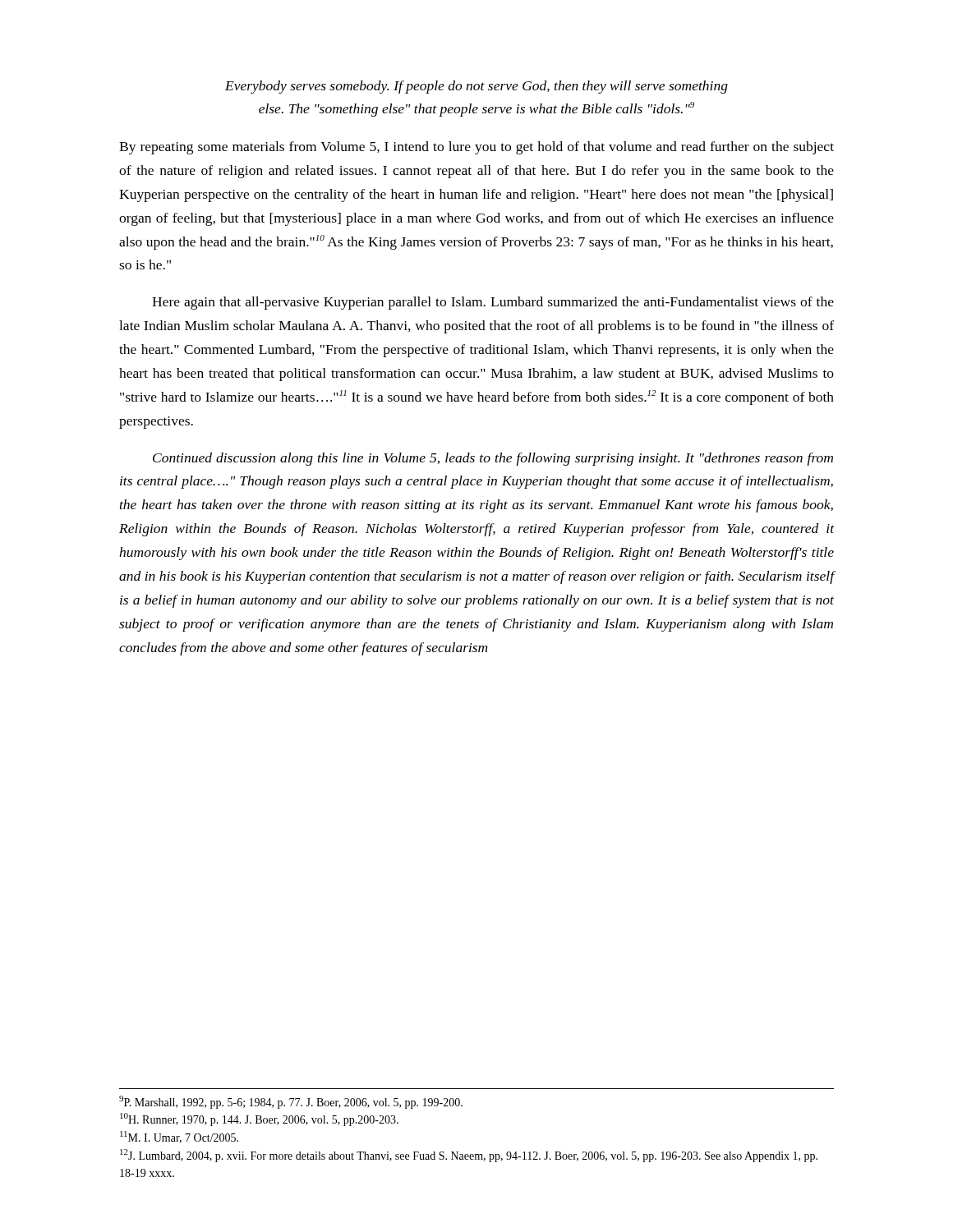The width and height of the screenshot is (953, 1232).
Task: Navigate to the block starting "Everybody serves somebody. If people do"
Action: [476, 97]
